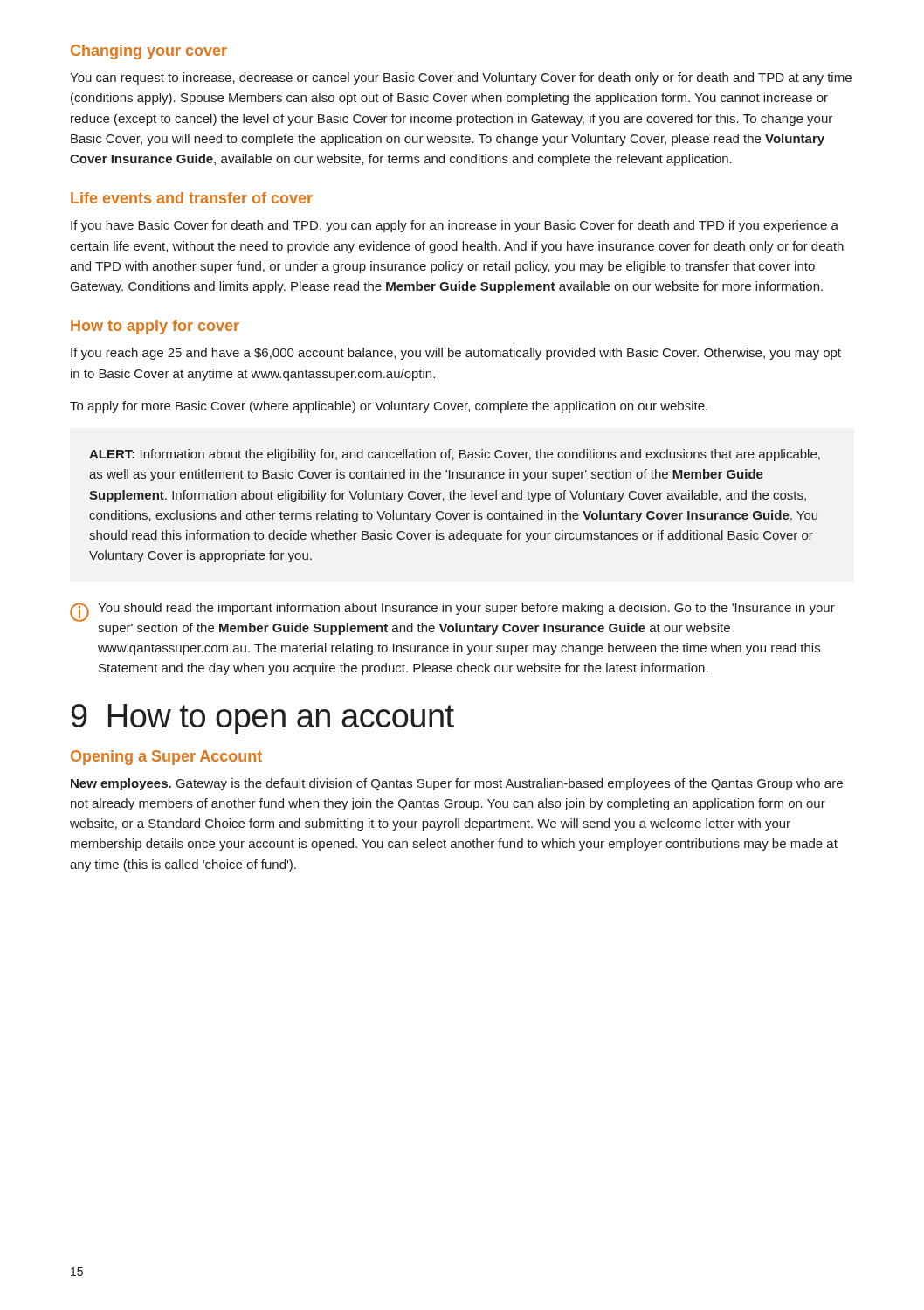
Task: Select the text block that says "If you have Basic Cover for death and"
Action: click(x=462, y=256)
